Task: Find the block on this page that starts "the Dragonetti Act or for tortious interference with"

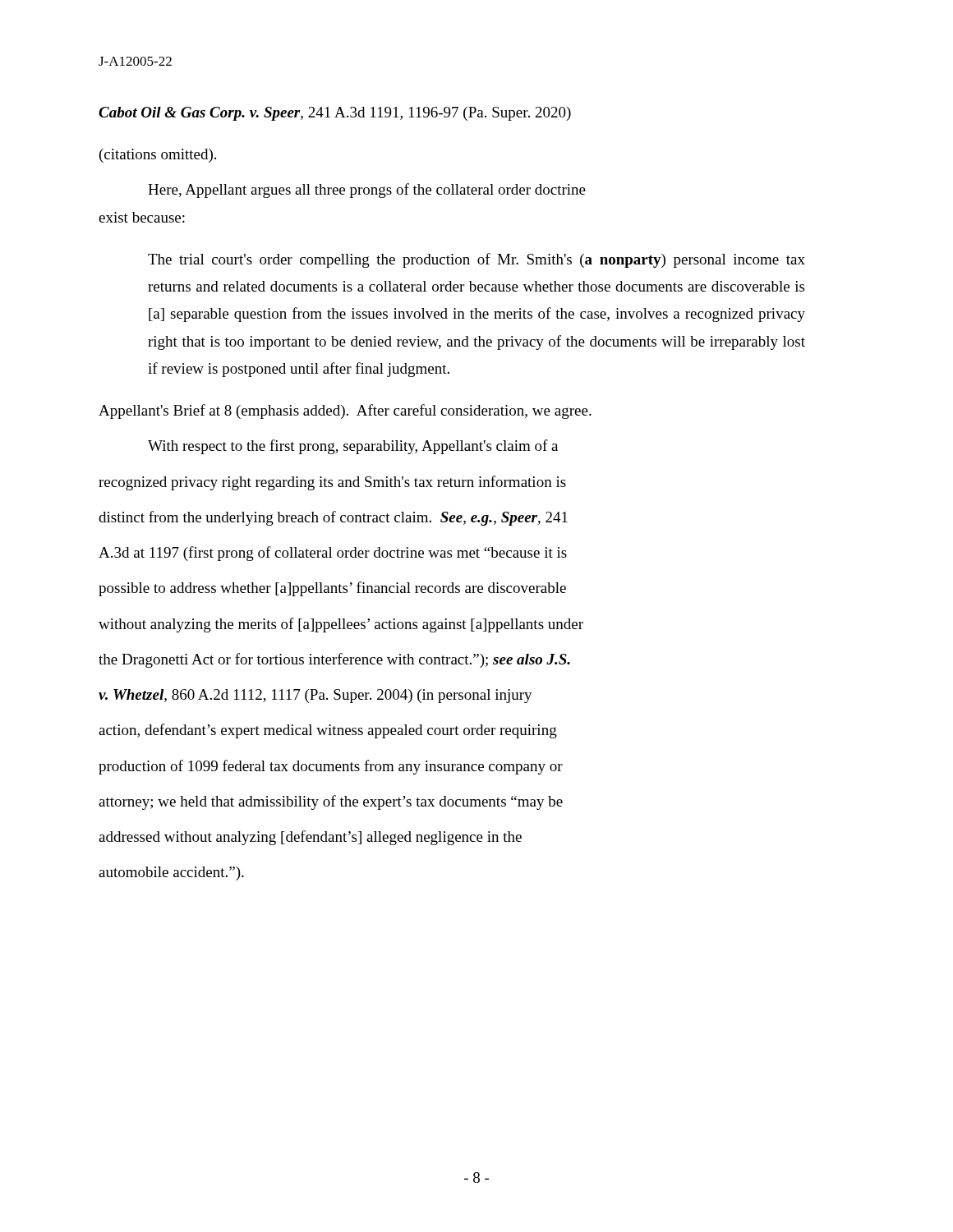Action: pos(335,659)
